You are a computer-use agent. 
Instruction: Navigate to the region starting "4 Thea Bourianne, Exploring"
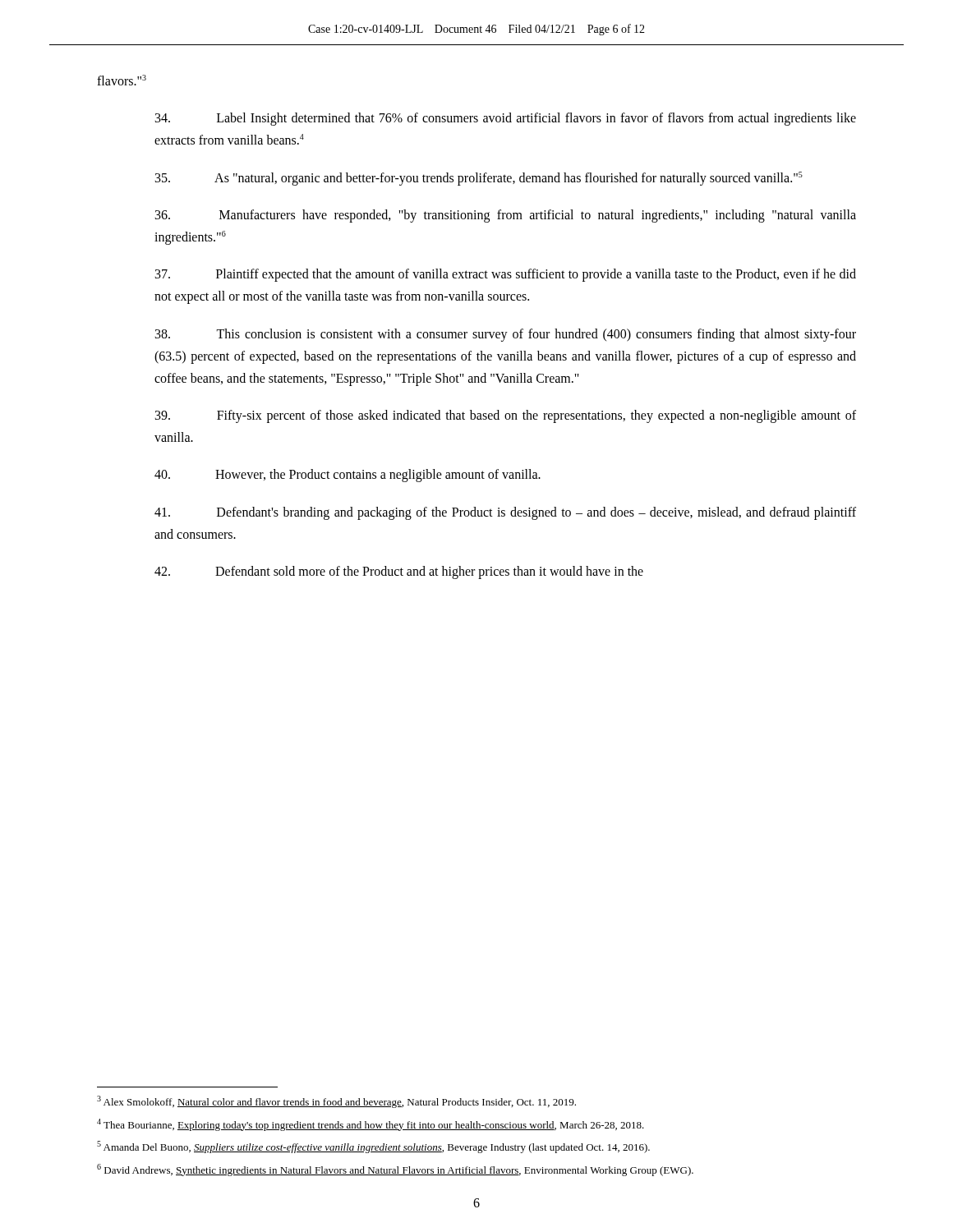coord(371,1124)
